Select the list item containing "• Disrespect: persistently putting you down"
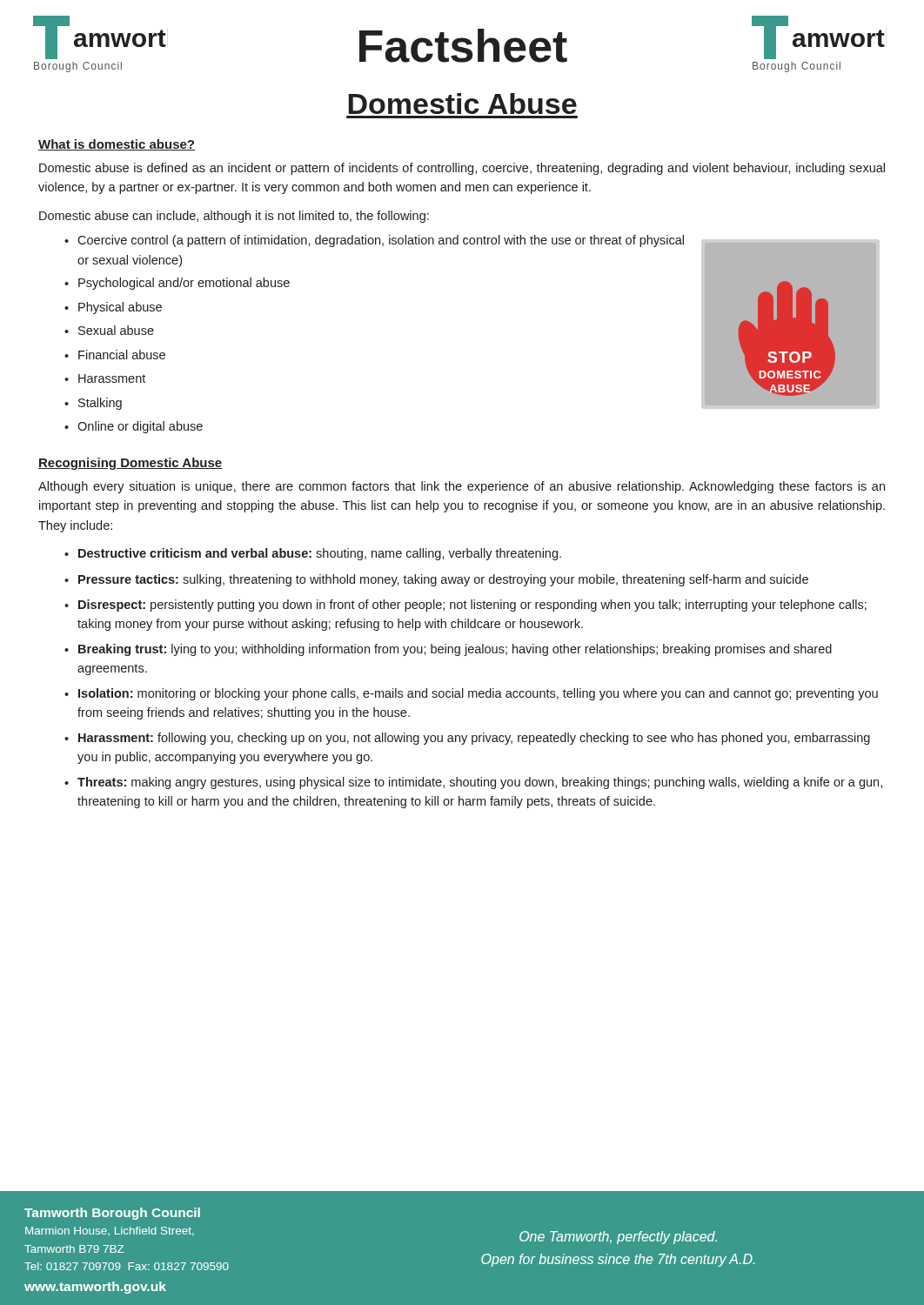Image resolution: width=924 pixels, height=1305 pixels. point(475,615)
